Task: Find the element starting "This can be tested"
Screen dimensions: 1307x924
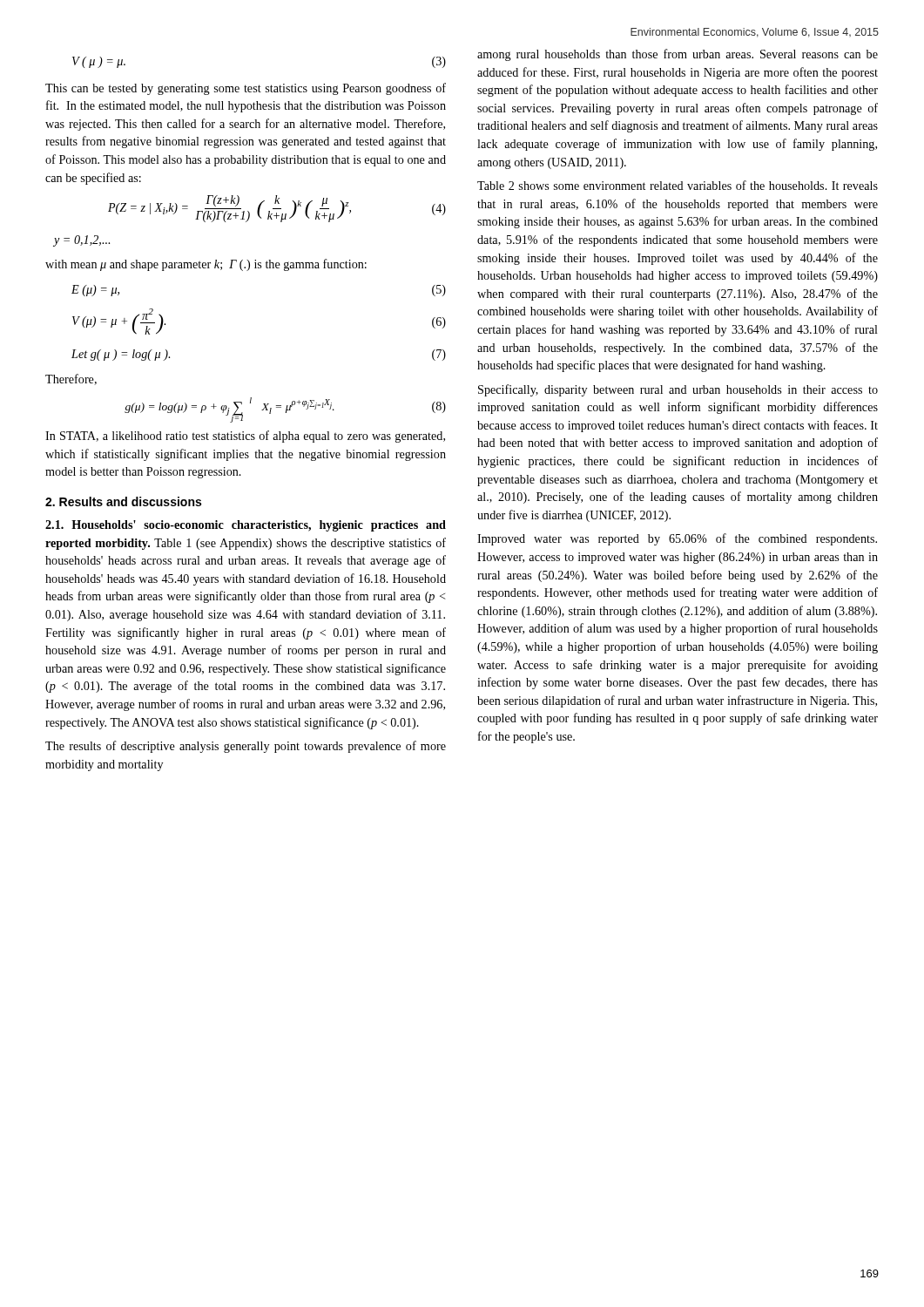Action: (x=246, y=133)
